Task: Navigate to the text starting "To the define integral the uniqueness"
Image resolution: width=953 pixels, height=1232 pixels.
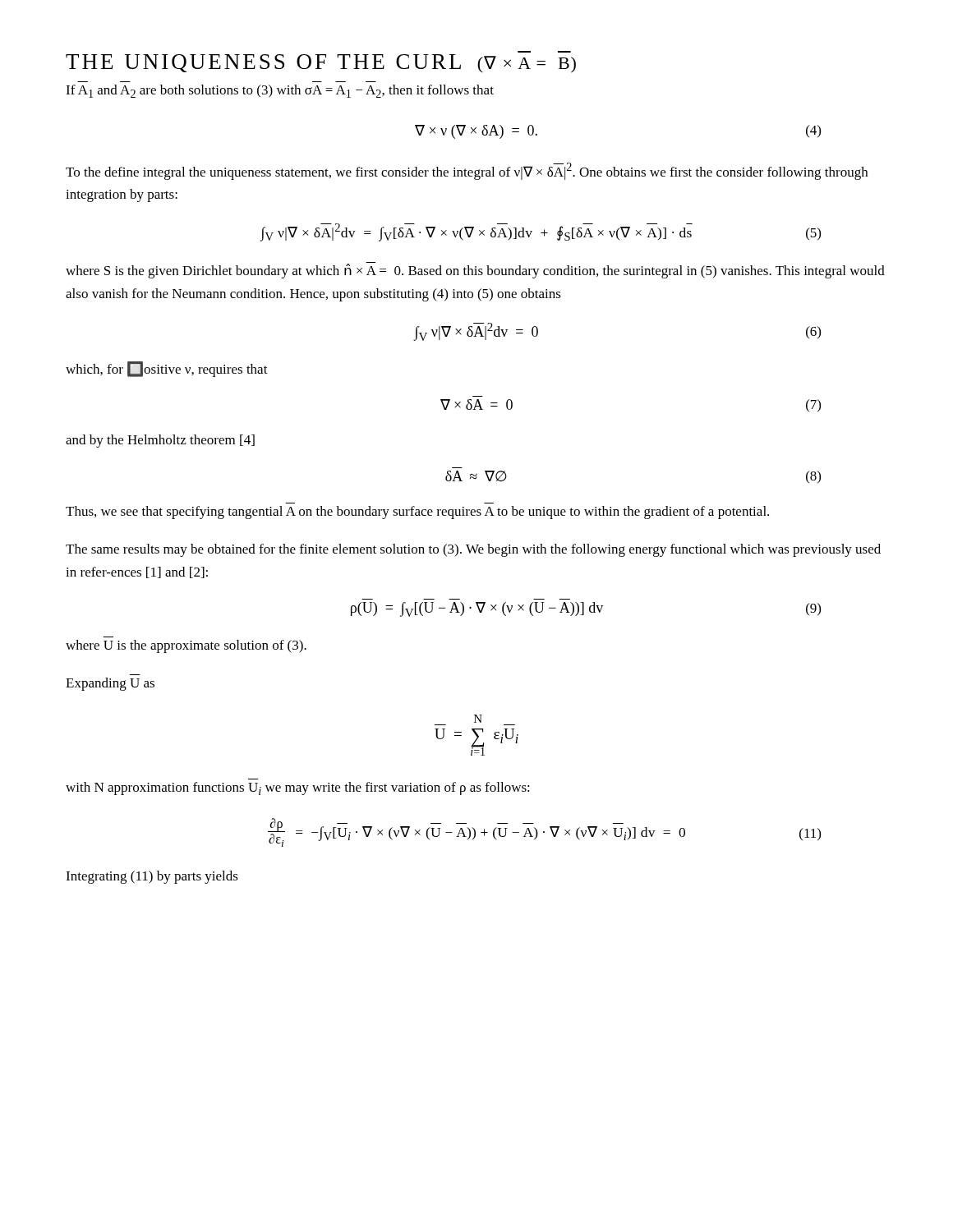Action: coord(467,181)
